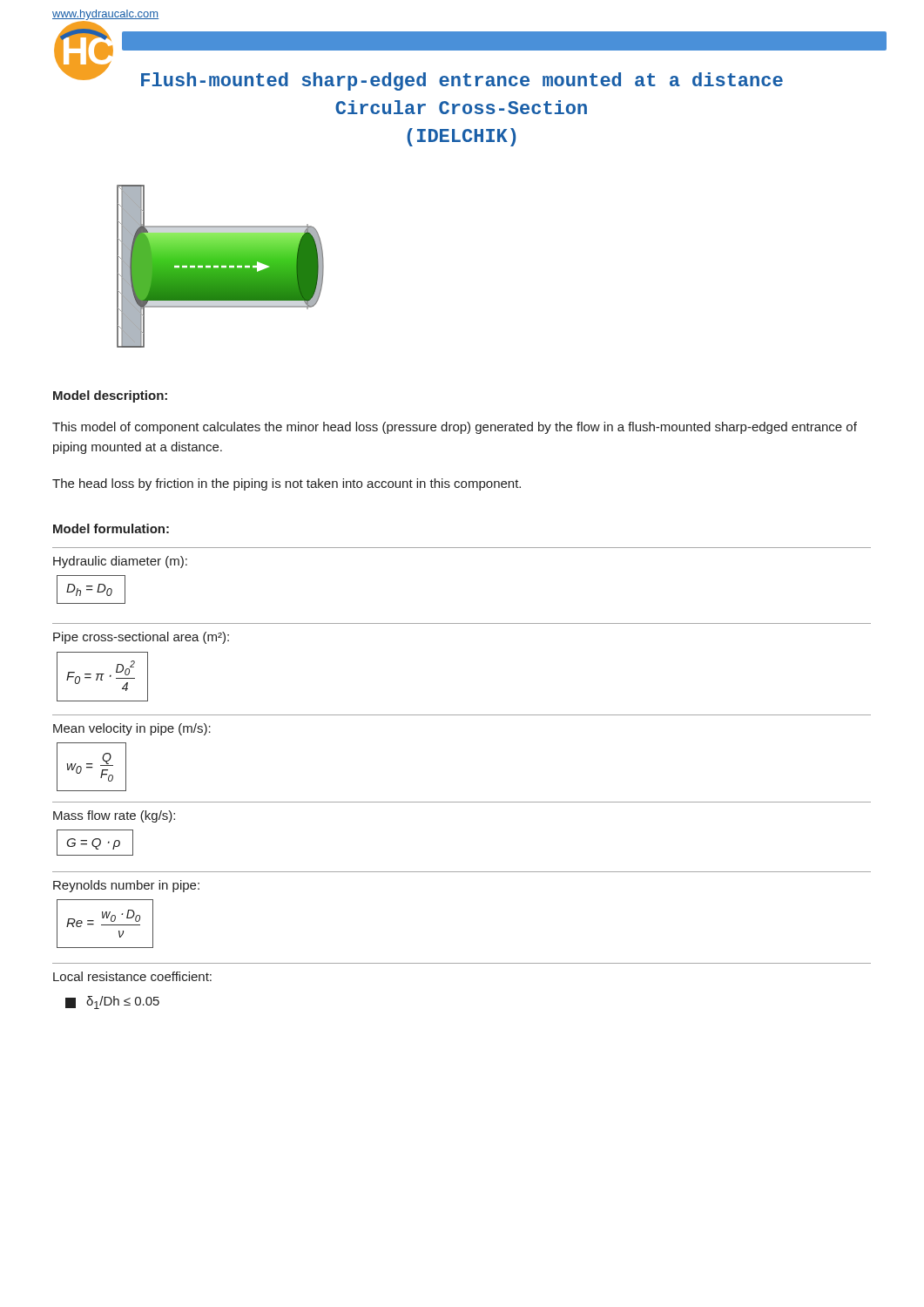
Task: Select the list item that reads "δ1/Dh ≤ 0.05"
Action: click(x=113, y=1002)
